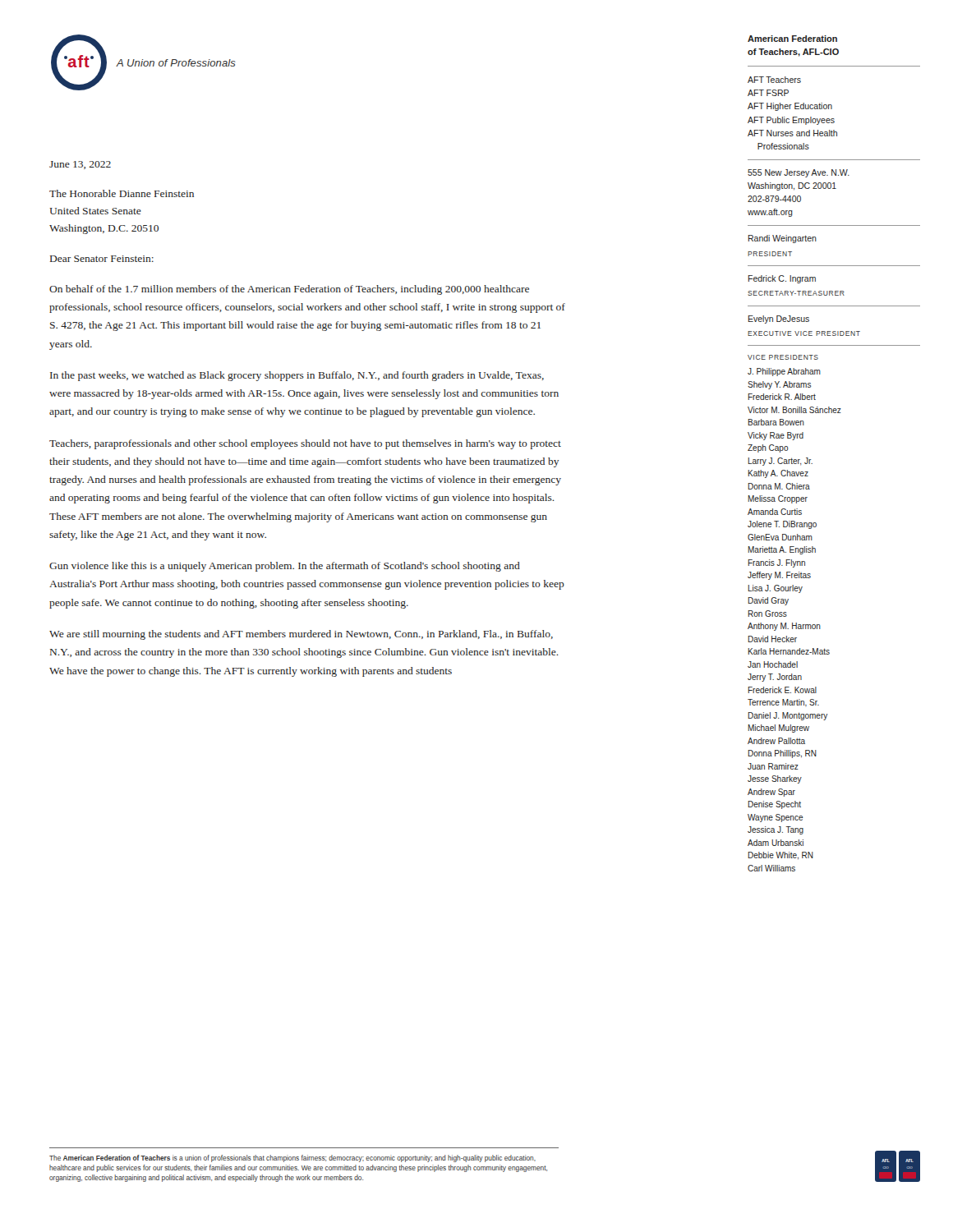Locate the passage starting "Dear Senator Feinstein:"
Screen dimensions: 1232x953
[102, 258]
